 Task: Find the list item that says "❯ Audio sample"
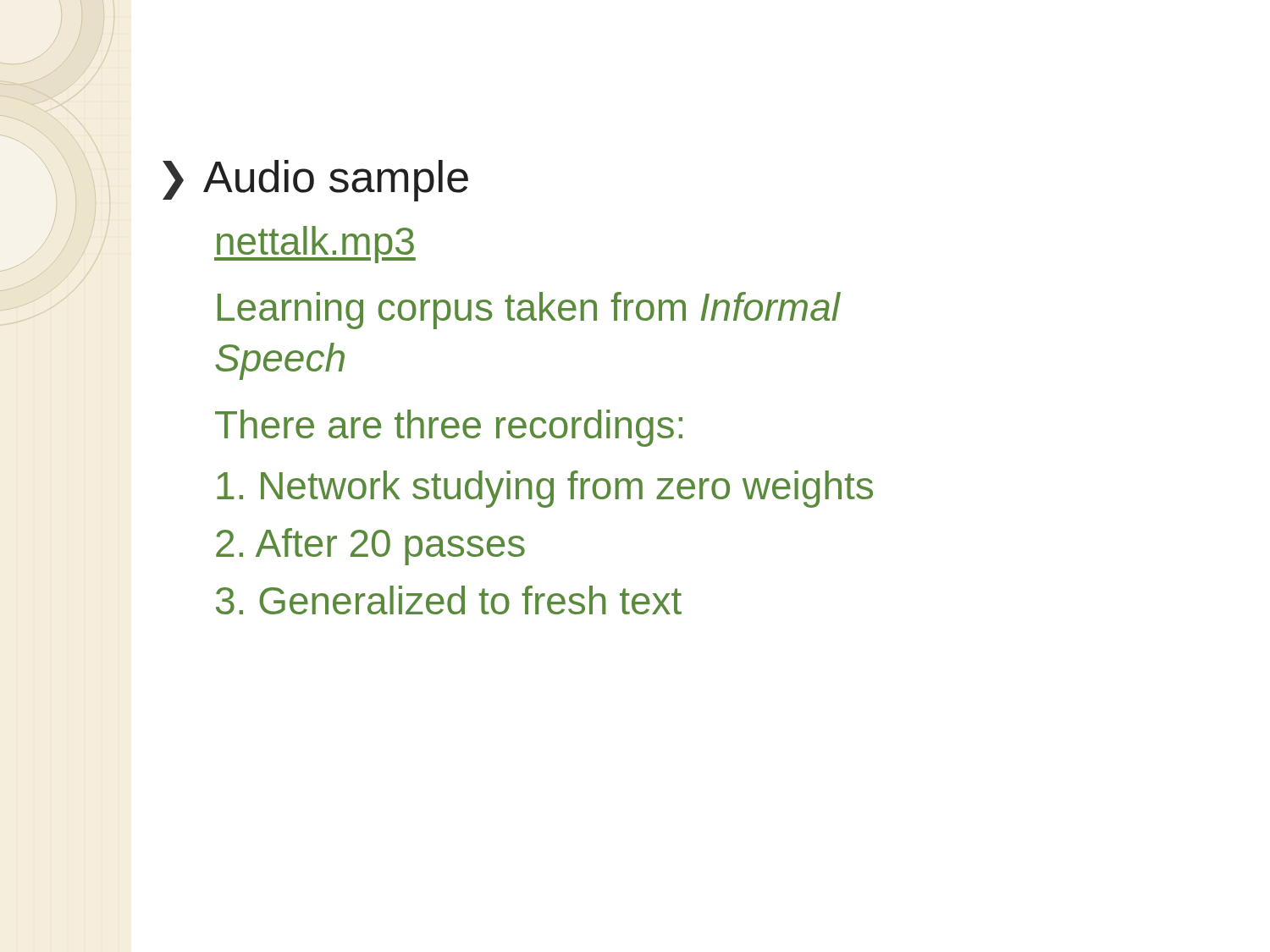(313, 178)
